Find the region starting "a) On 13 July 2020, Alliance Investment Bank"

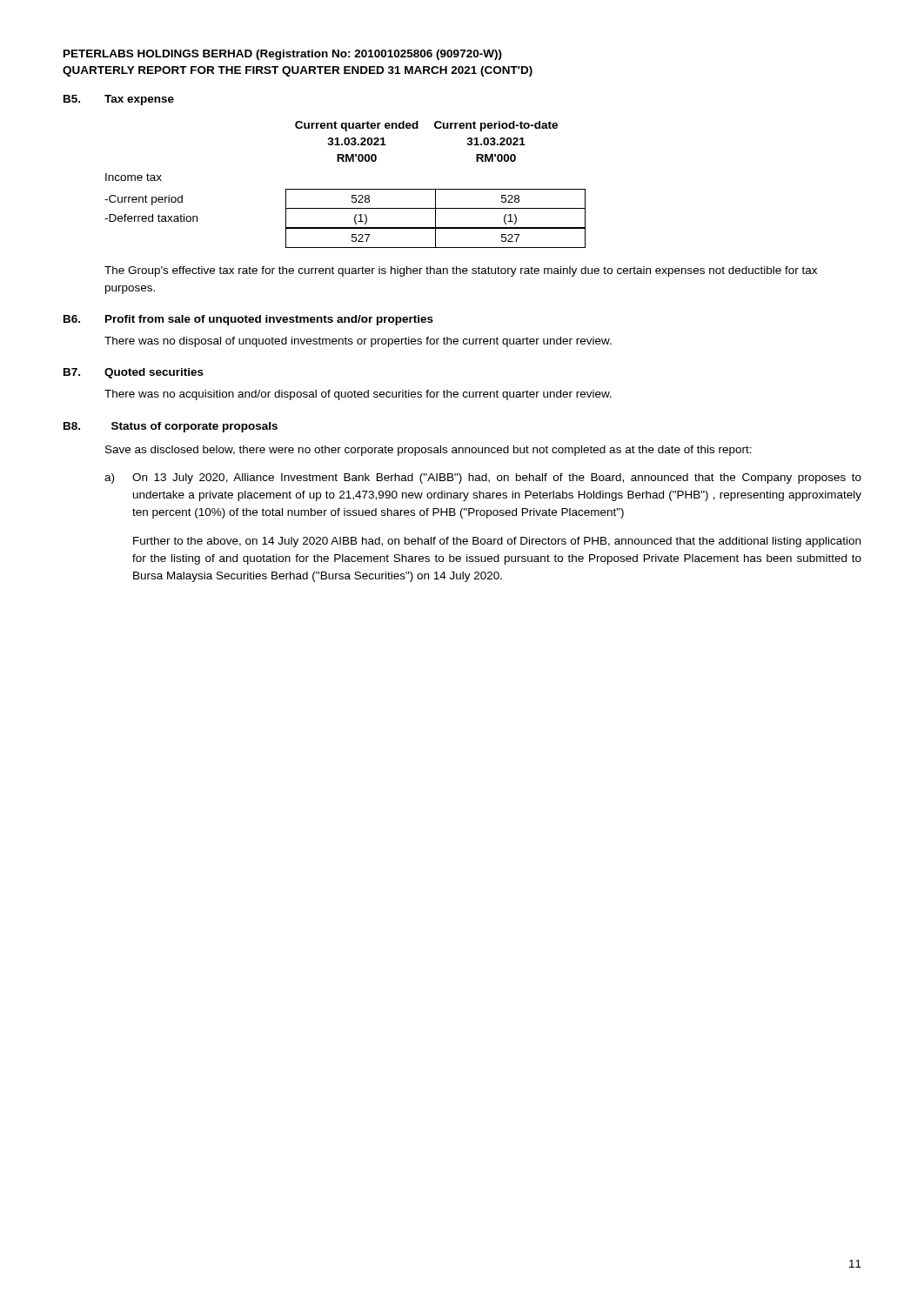click(x=483, y=495)
